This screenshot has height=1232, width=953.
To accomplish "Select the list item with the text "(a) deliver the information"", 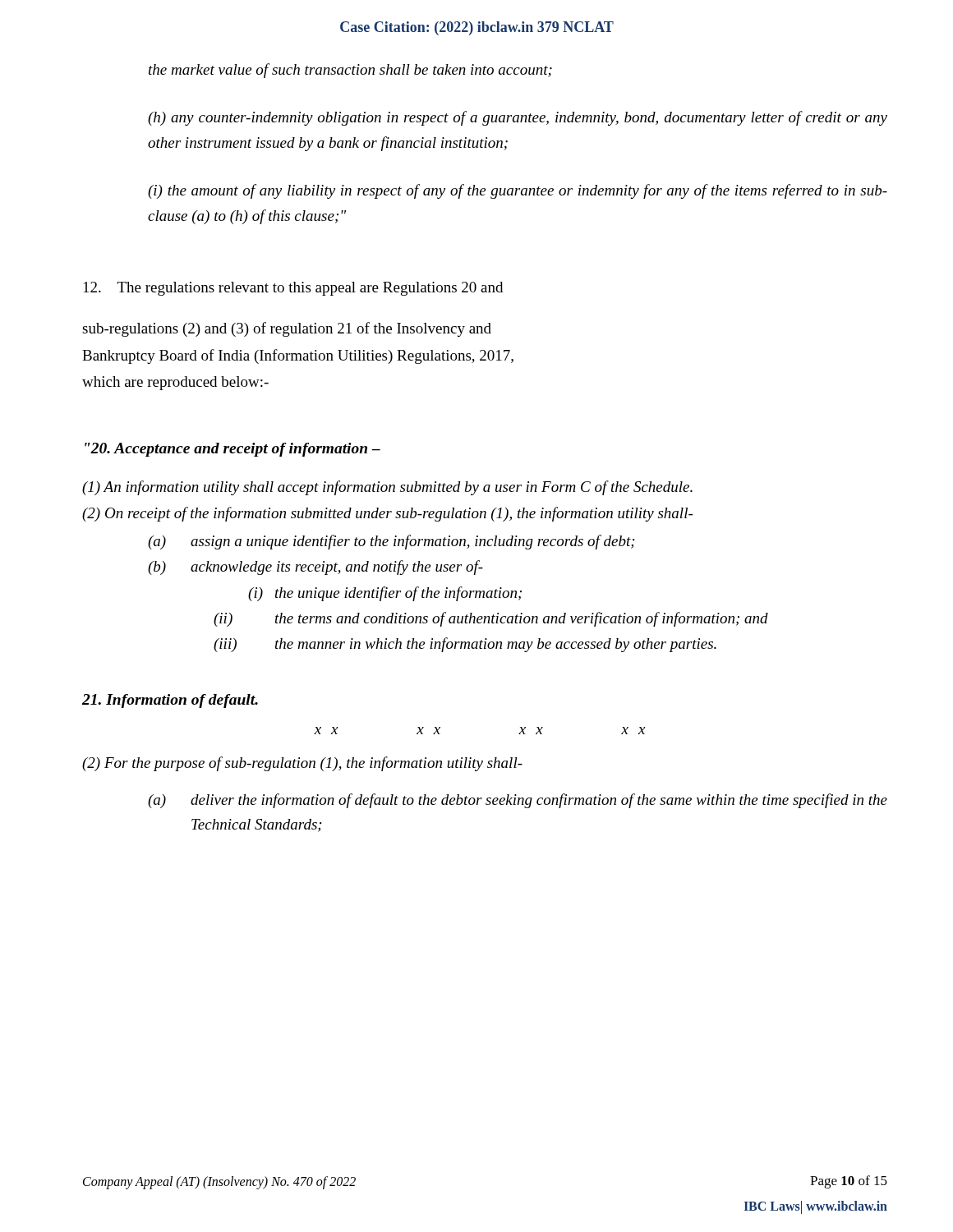I will [x=518, y=812].
